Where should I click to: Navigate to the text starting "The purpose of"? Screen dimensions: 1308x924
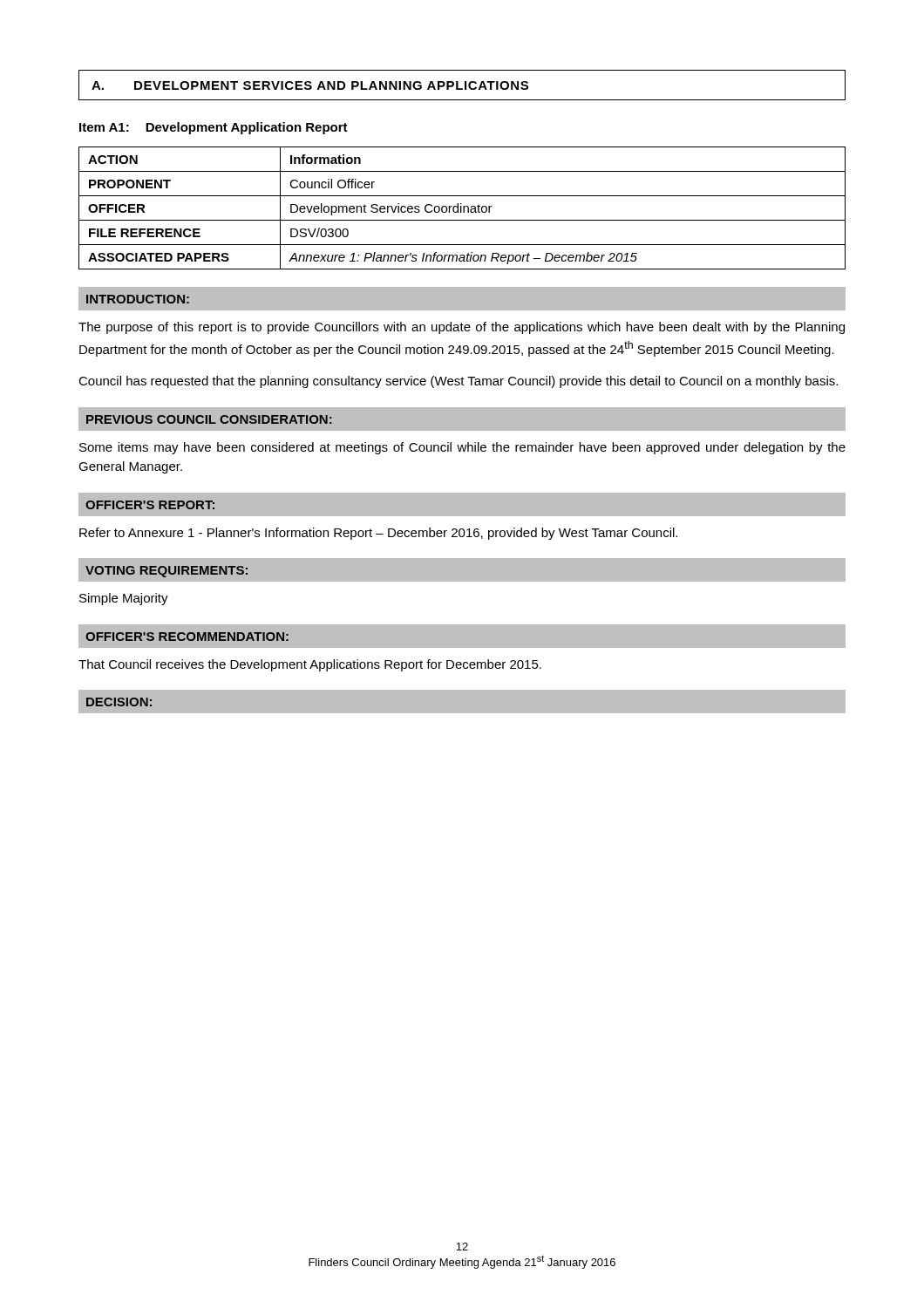click(x=462, y=338)
